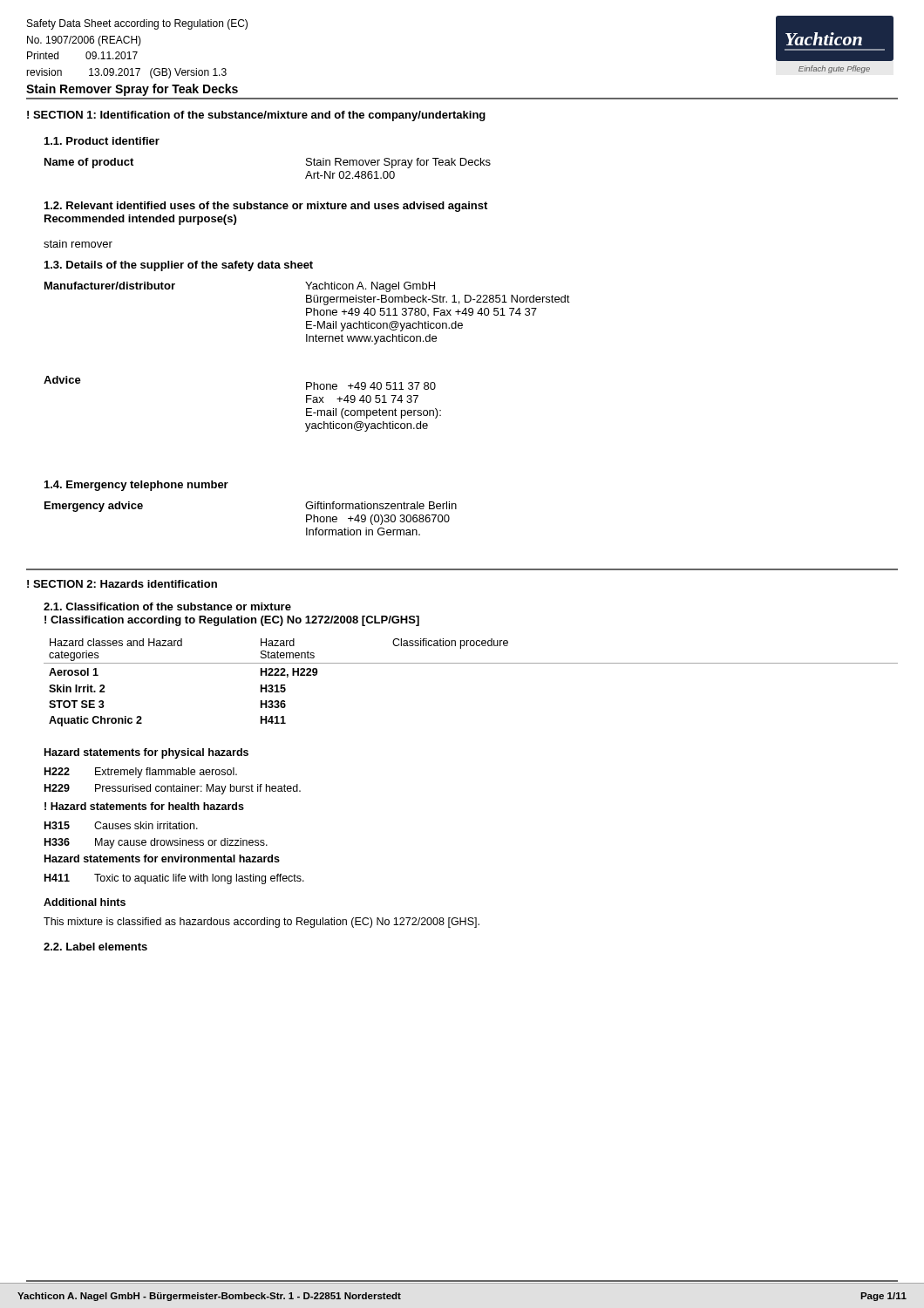Click on the section header containing "Additional hints"
Image resolution: width=924 pixels, height=1308 pixels.
coord(85,903)
